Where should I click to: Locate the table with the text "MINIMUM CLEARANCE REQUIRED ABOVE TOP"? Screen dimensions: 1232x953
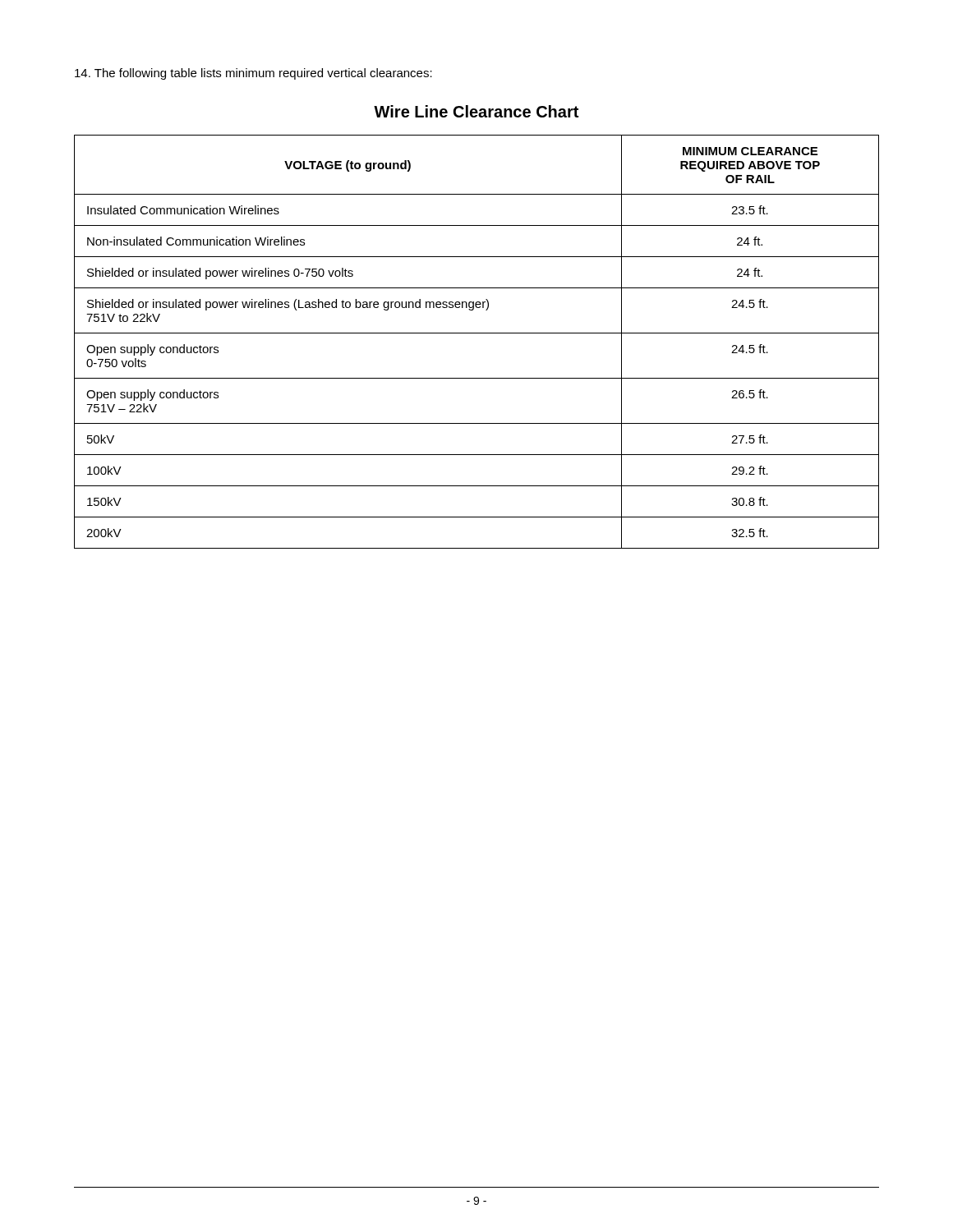pyautogui.click(x=476, y=342)
